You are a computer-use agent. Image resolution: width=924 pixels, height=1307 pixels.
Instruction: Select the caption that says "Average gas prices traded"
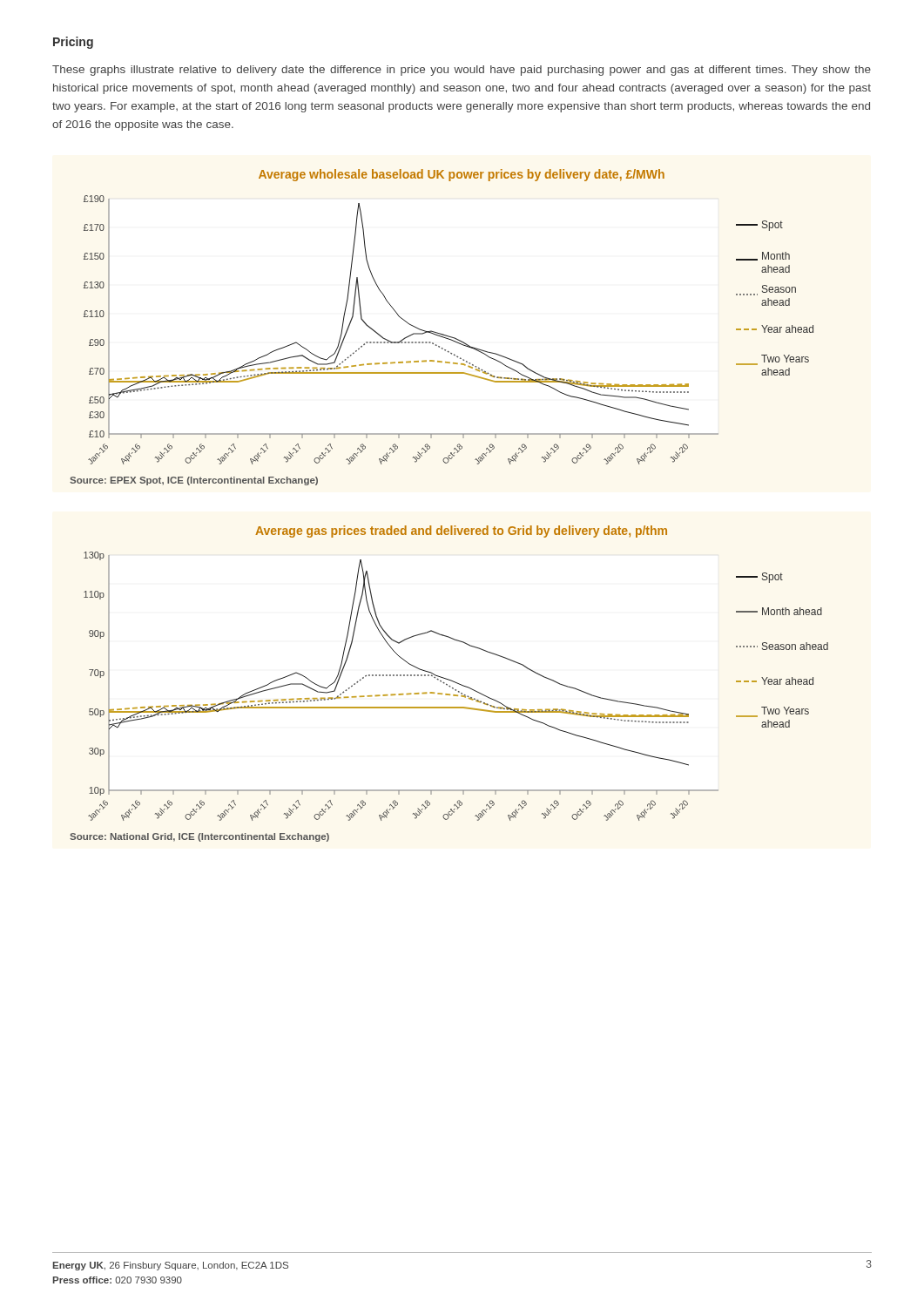[462, 530]
